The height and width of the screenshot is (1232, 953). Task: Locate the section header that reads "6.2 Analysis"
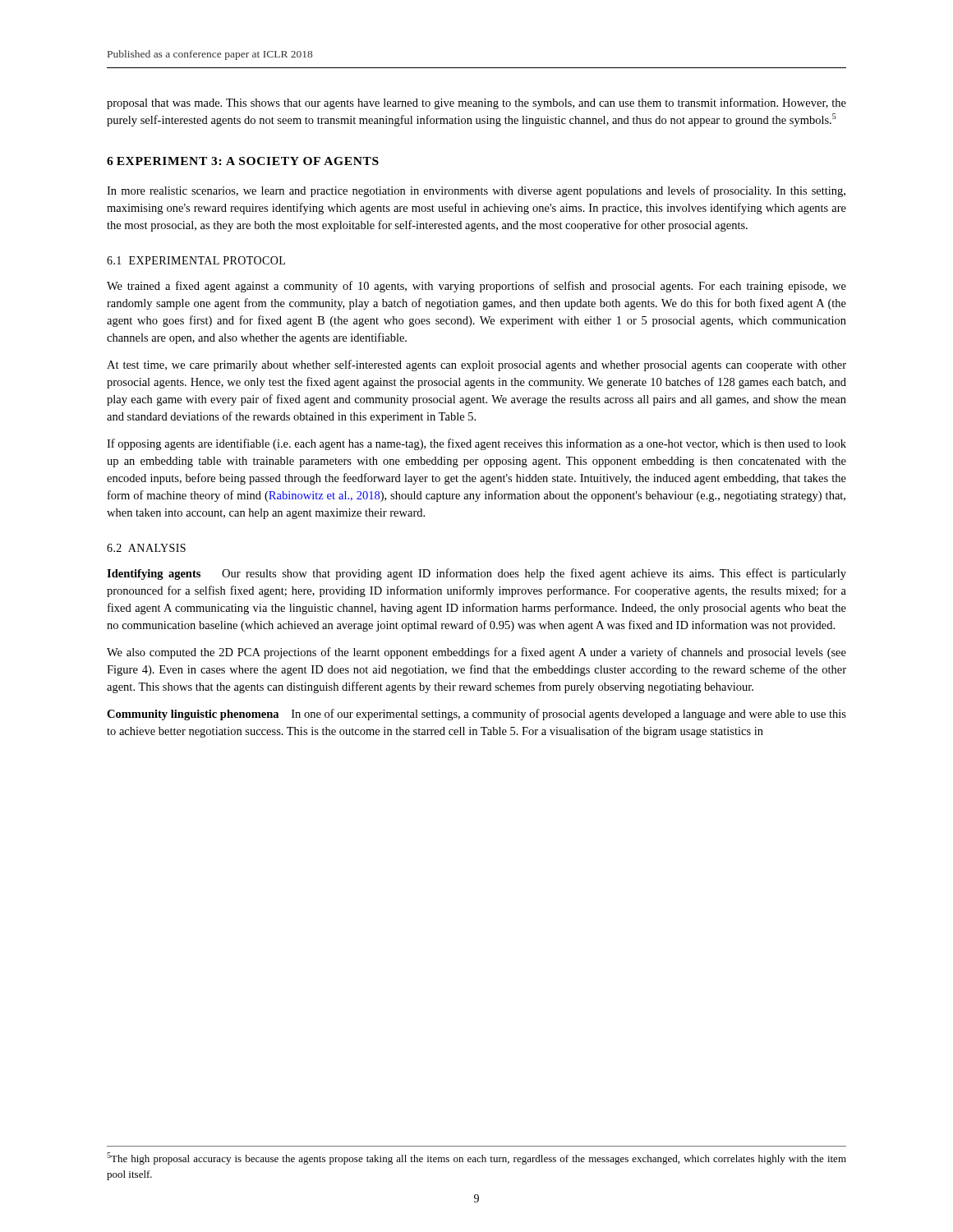(x=147, y=548)
